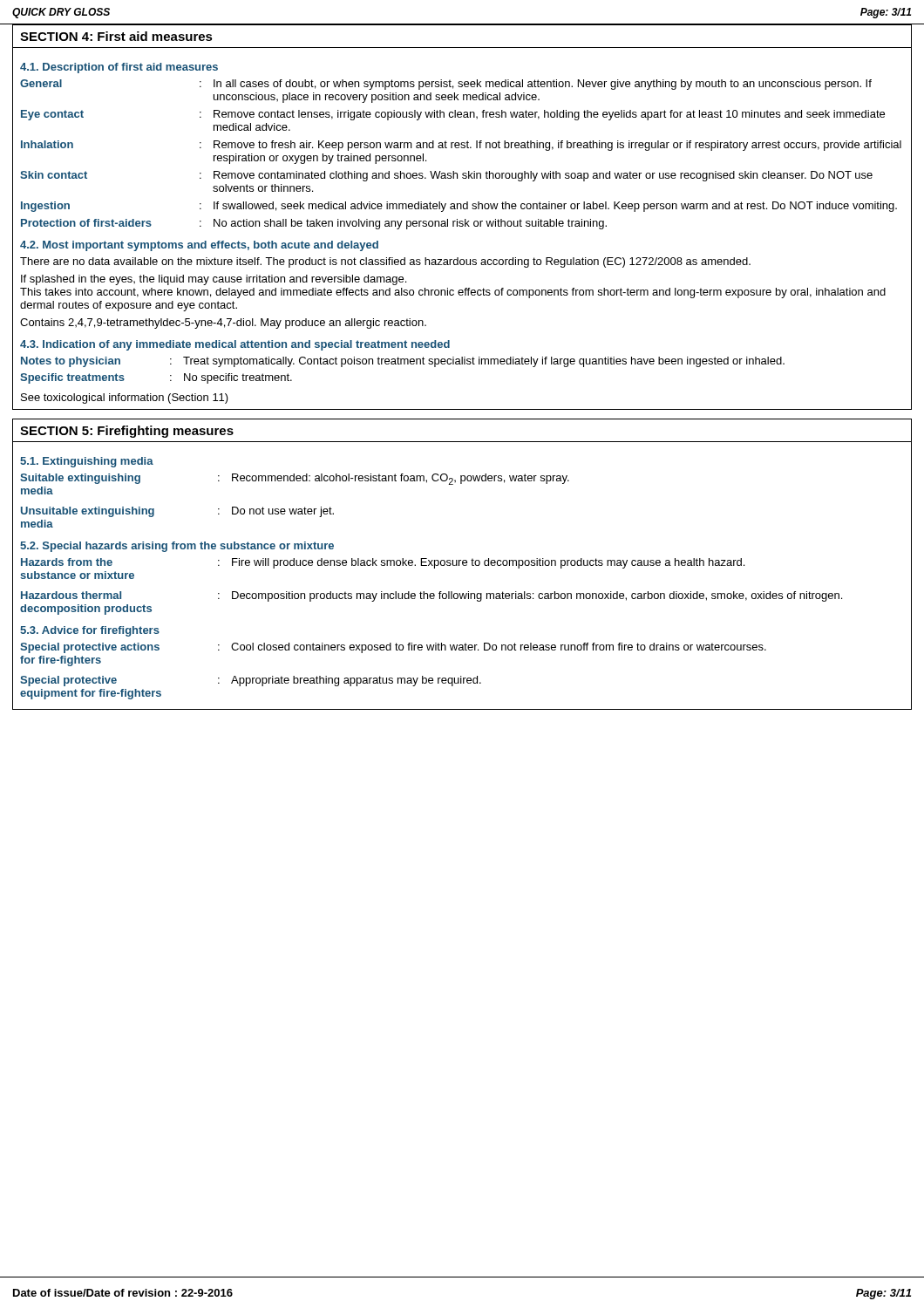Click on the text block starting "General : In all cases of doubt,"
This screenshot has height=1308, width=924.
462,90
